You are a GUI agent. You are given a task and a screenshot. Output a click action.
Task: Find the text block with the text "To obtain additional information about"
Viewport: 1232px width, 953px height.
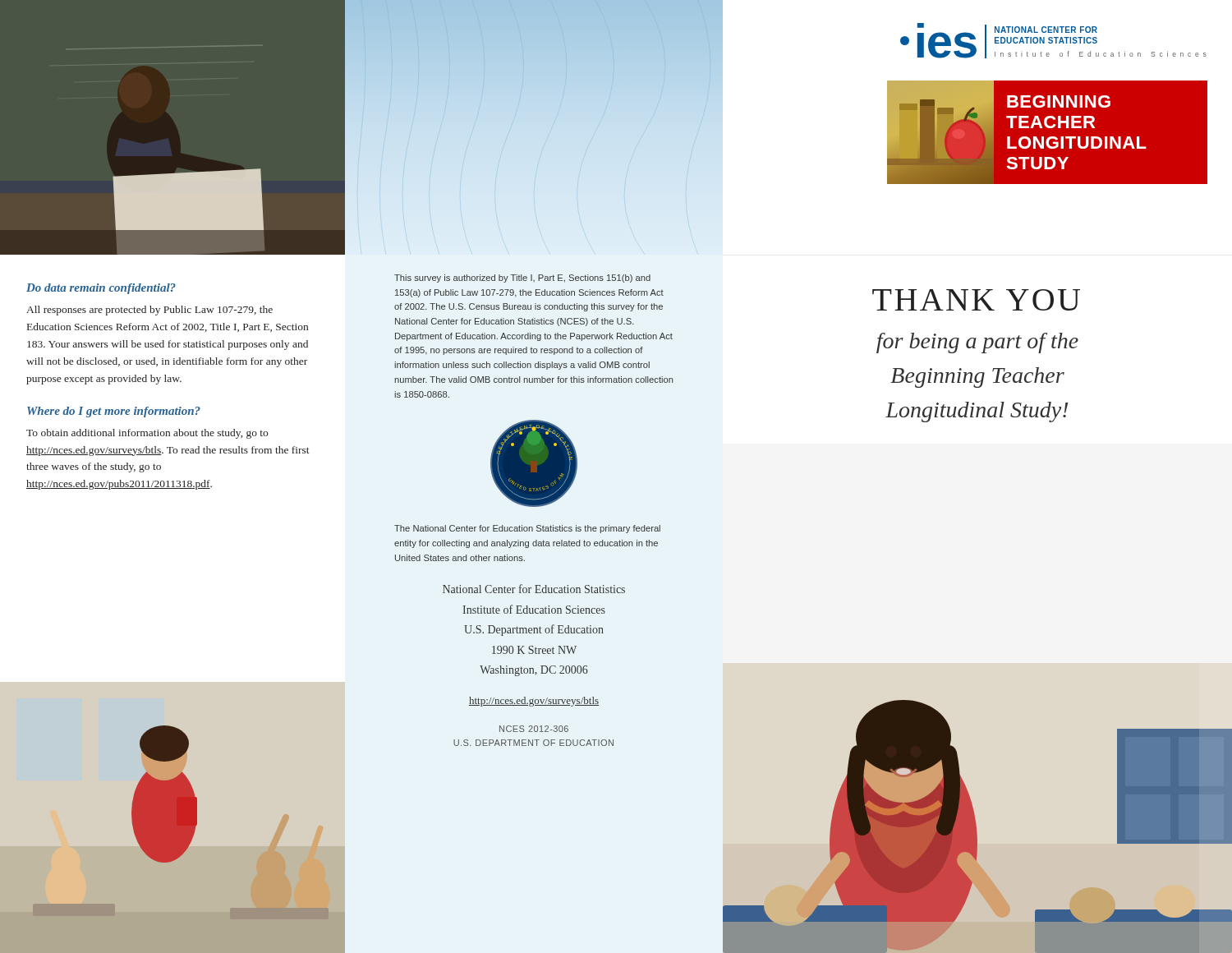coord(168,458)
